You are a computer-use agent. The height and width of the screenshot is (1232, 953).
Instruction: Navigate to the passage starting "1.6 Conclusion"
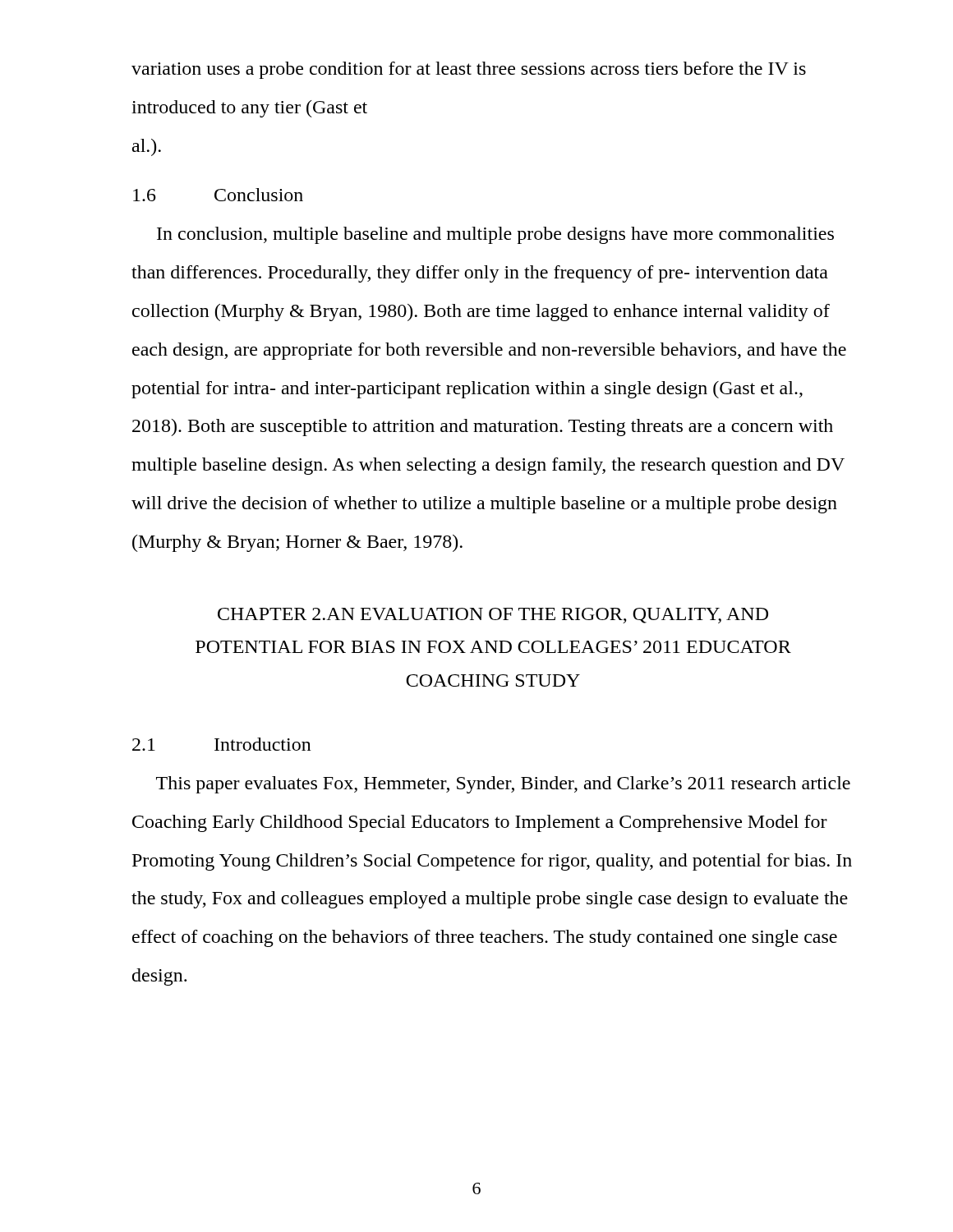click(217, 195)
